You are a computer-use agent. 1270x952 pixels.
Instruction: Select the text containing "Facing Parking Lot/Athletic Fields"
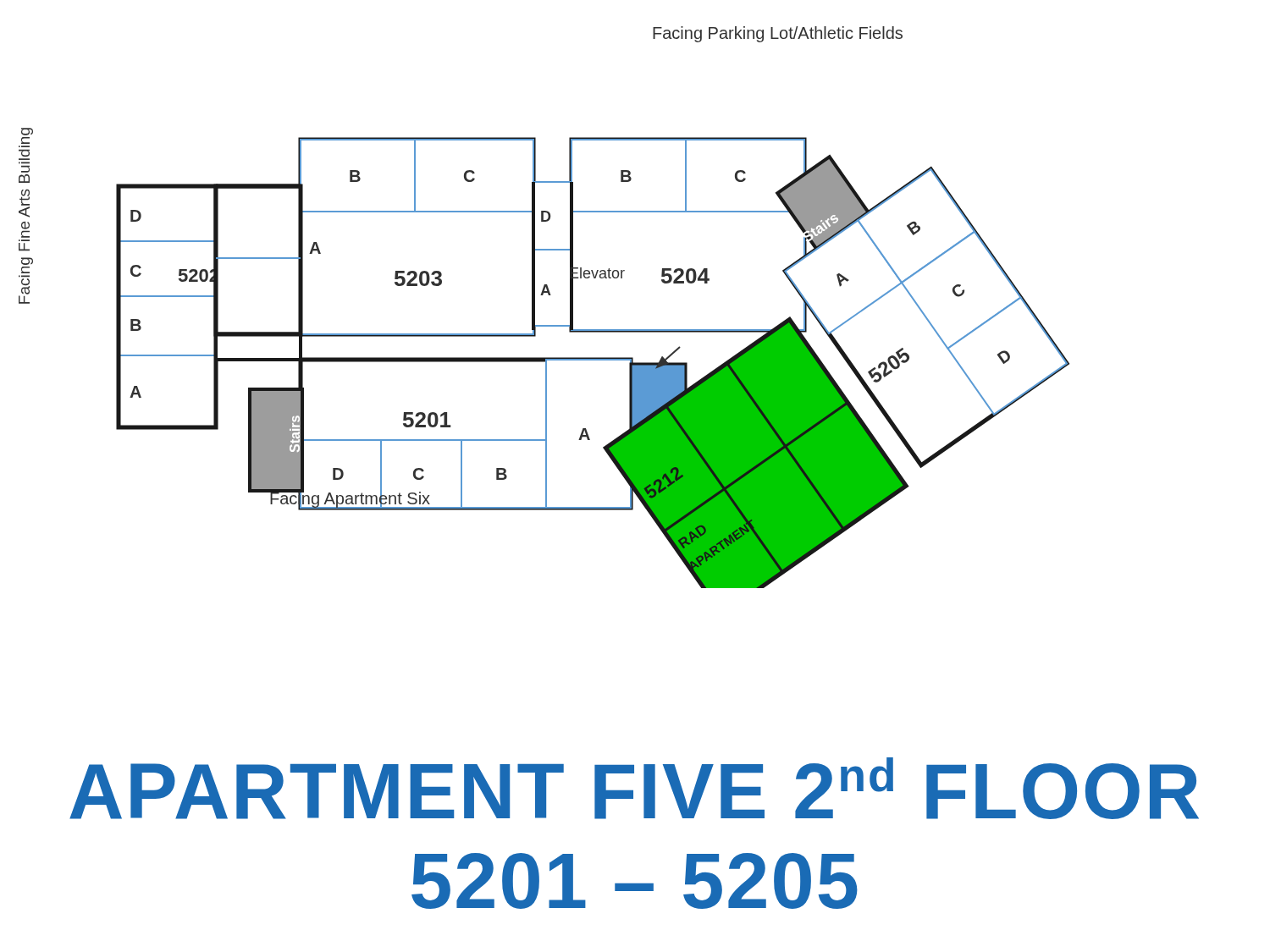(x=778, y=33)
